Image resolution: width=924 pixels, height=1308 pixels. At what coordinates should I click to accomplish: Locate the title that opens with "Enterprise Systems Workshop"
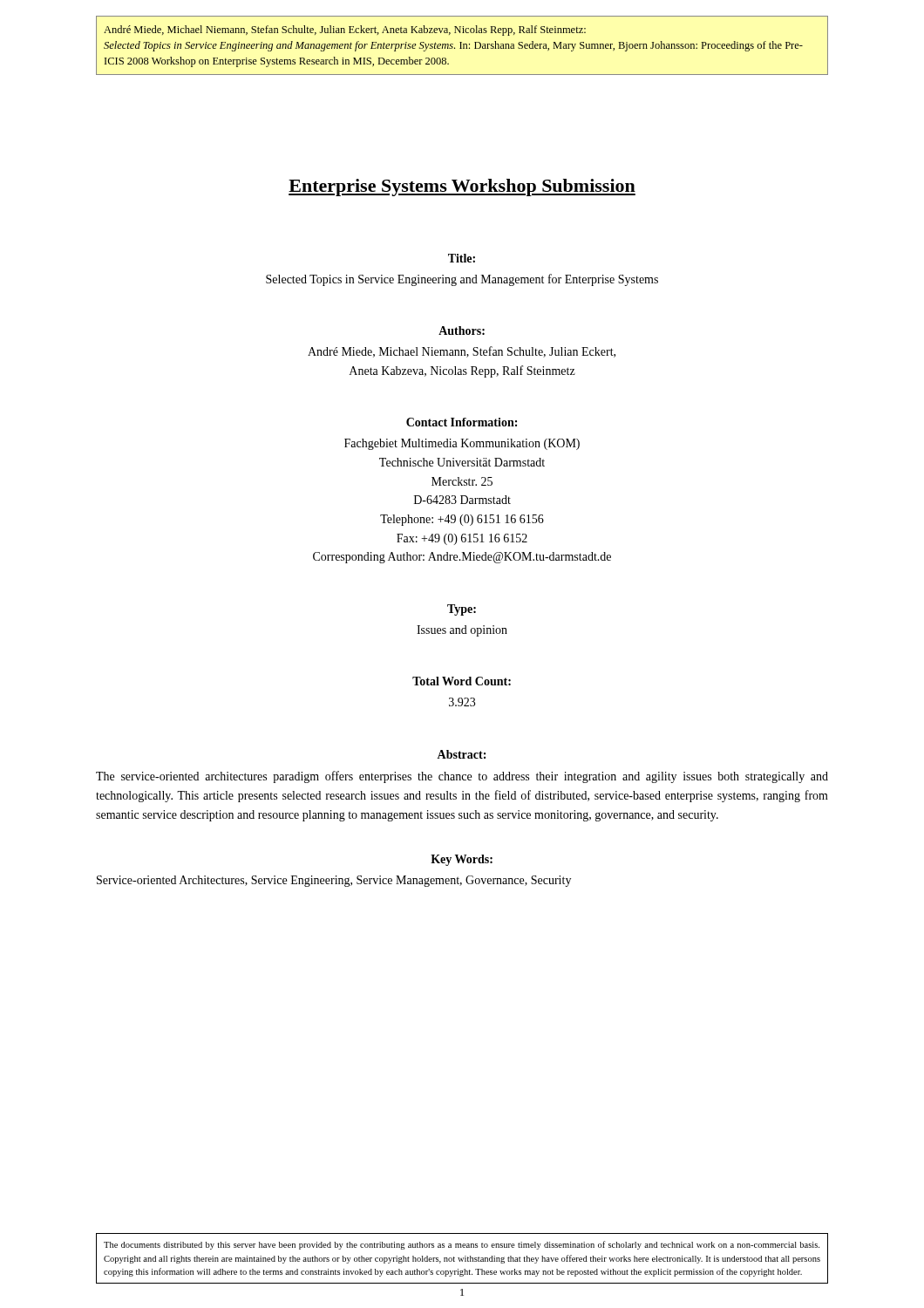tap(462, 185)
